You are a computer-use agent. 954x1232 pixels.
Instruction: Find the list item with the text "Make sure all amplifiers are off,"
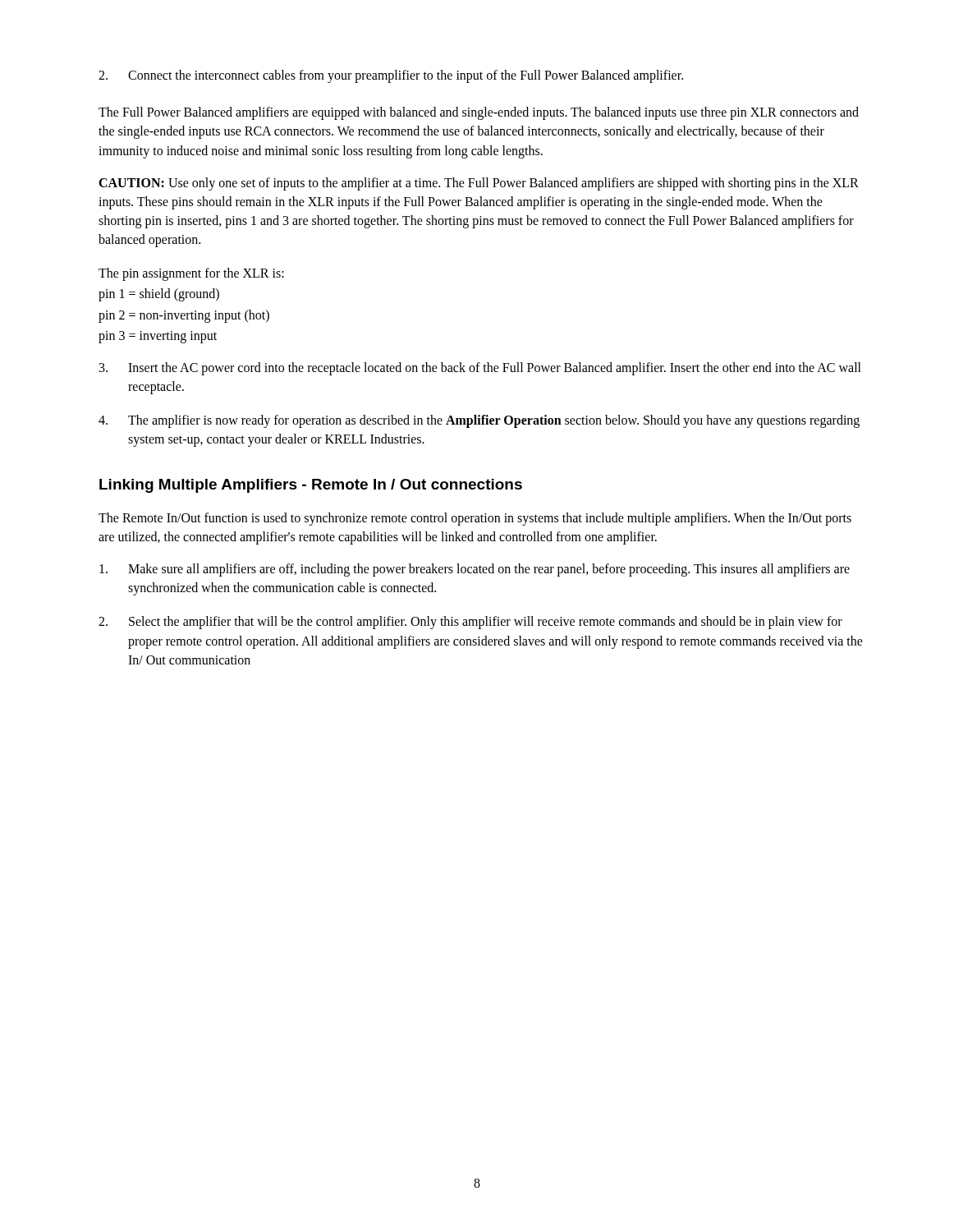481,578
